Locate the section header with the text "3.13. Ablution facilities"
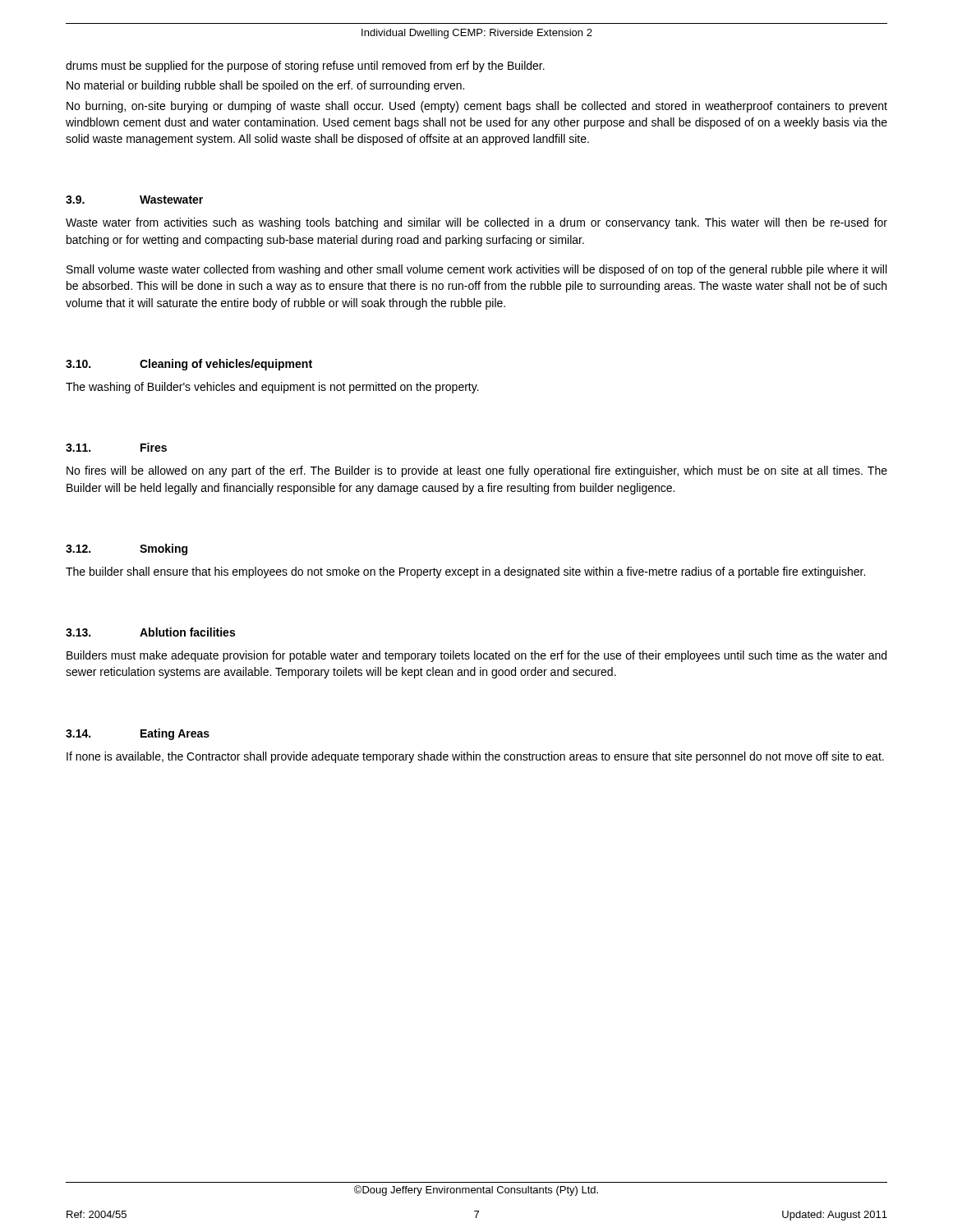Image resolution: width=953 pixels, height=1232 pixels. pyautogui.click(x=150, y=632)
